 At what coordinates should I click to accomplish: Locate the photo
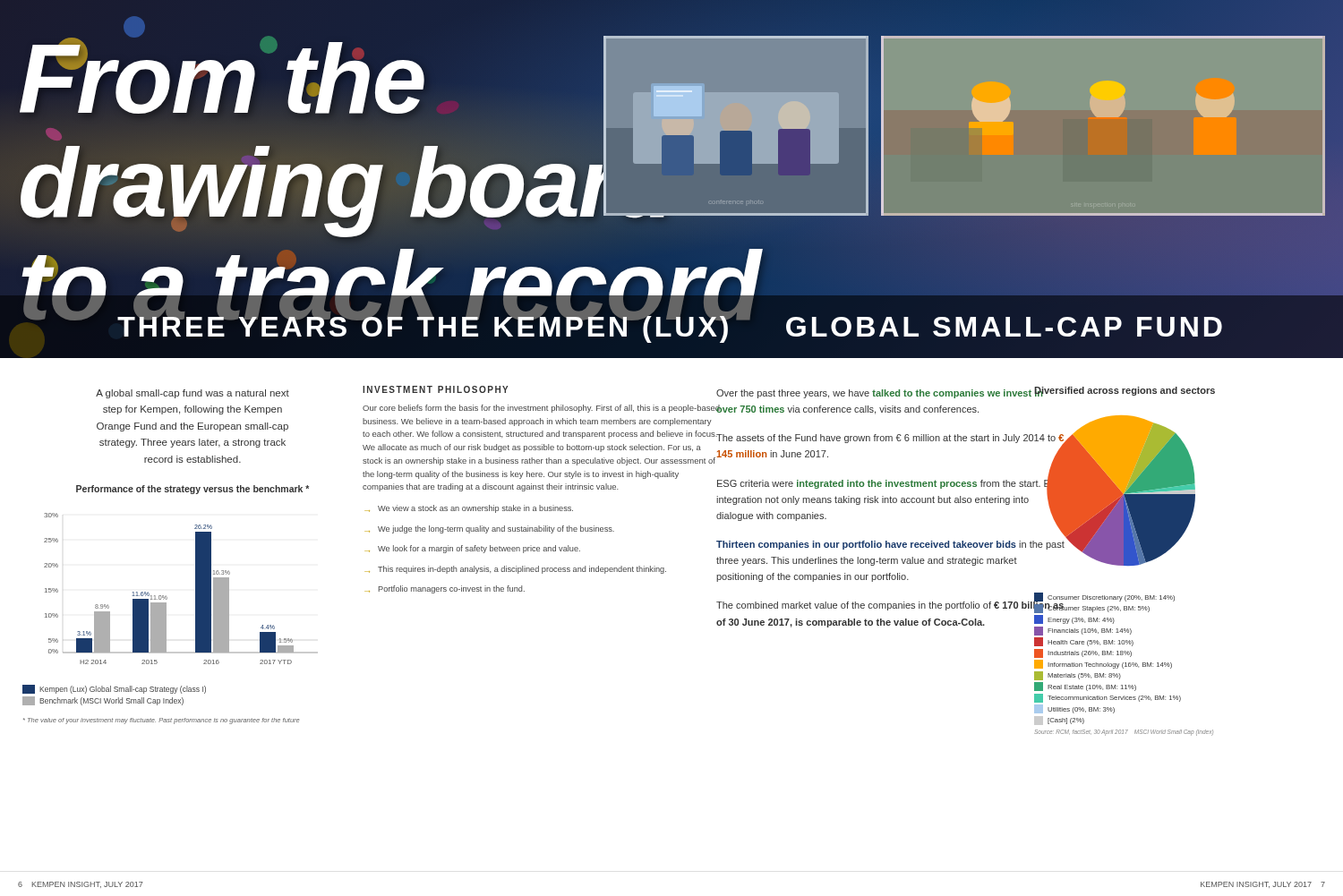click(x=672, y=179)
